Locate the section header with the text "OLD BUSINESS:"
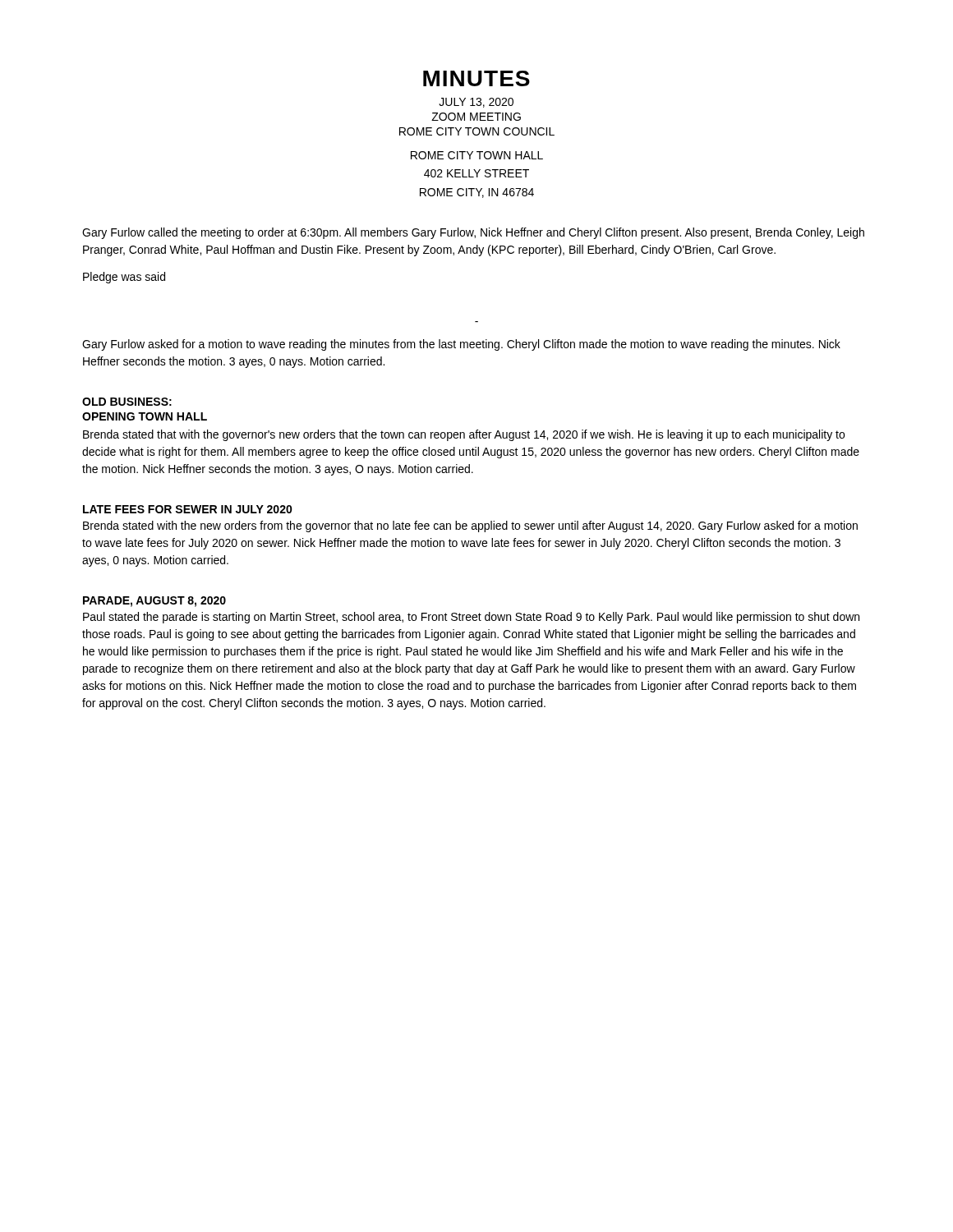The width and height of the screenshot is (953, 1232). pyautogui.click(x=127, y=402)
